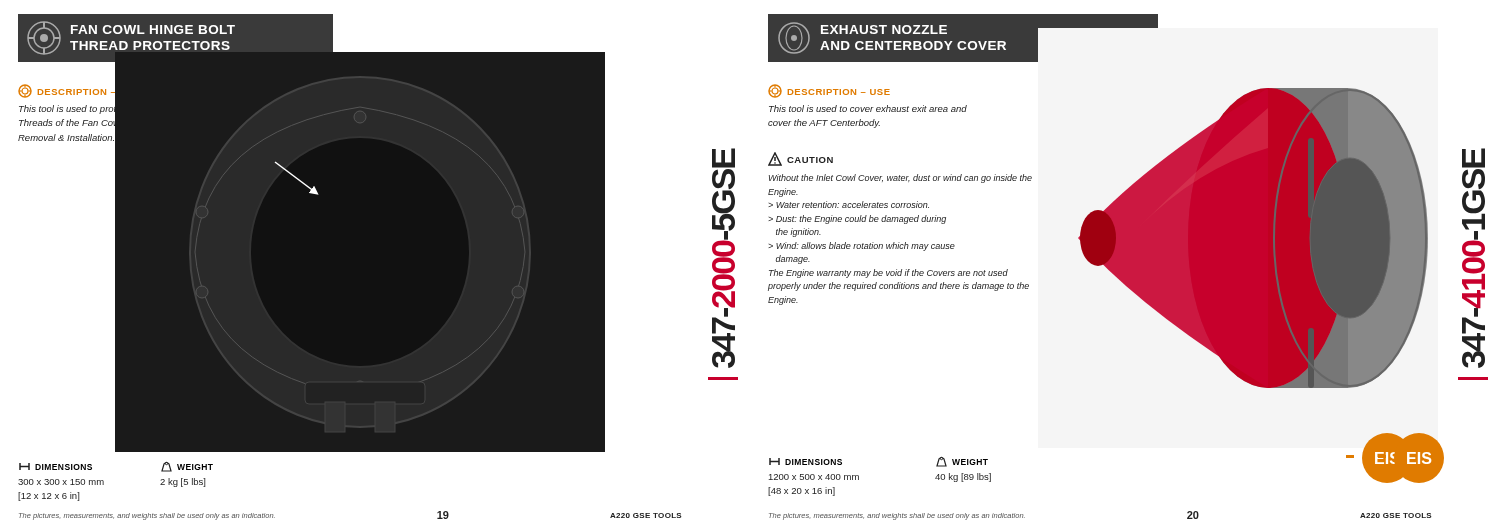Find the title that says "FAN COWL HINGE BOLTTHREAD PROTECTORS"
Viewport: 1500px width, 529px height.
tap(131, 38)
